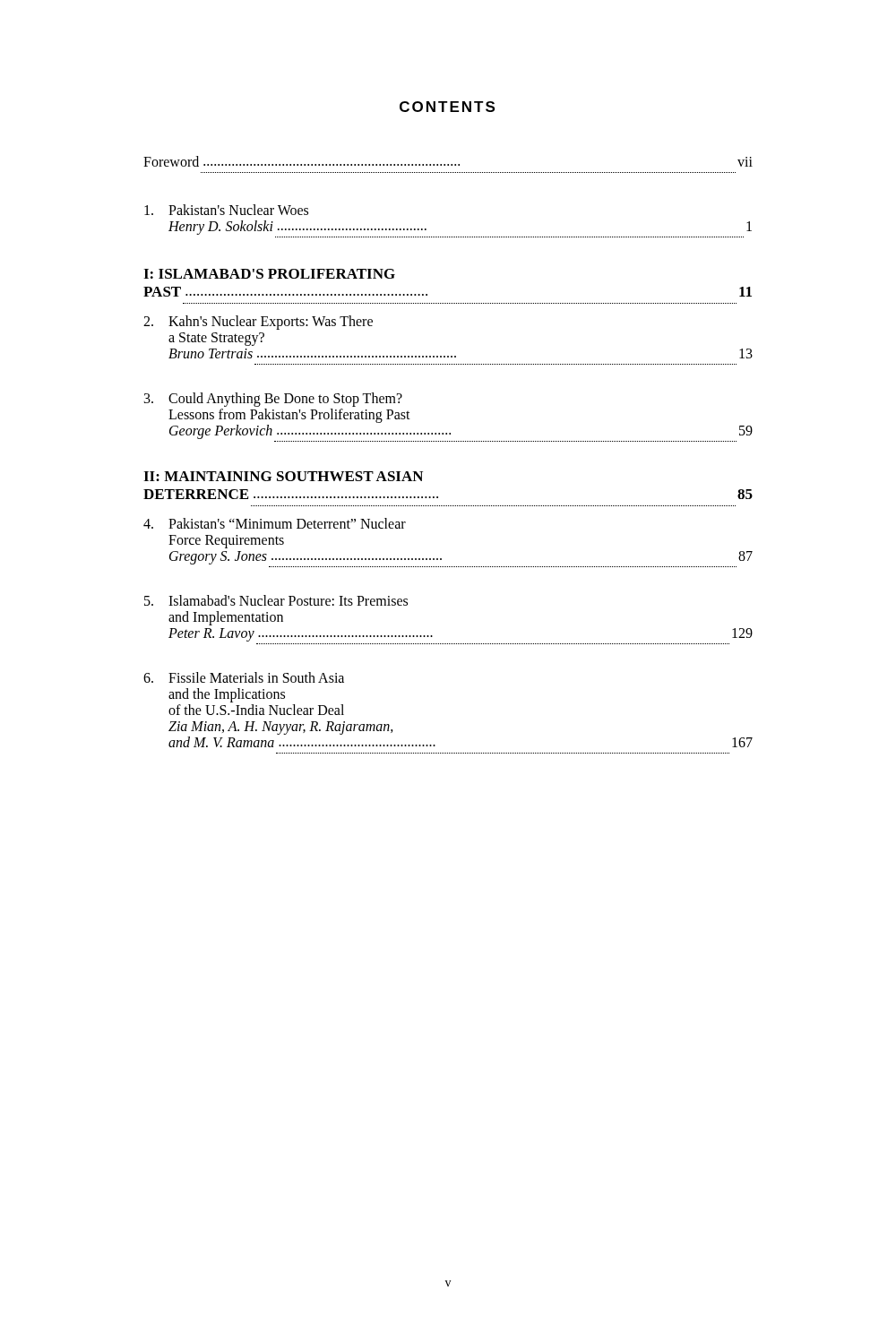The image size is (896, 1344).
Task: Select the text block starting "6. Fissile Materials in South Asia and"
Action: [244, 677]
